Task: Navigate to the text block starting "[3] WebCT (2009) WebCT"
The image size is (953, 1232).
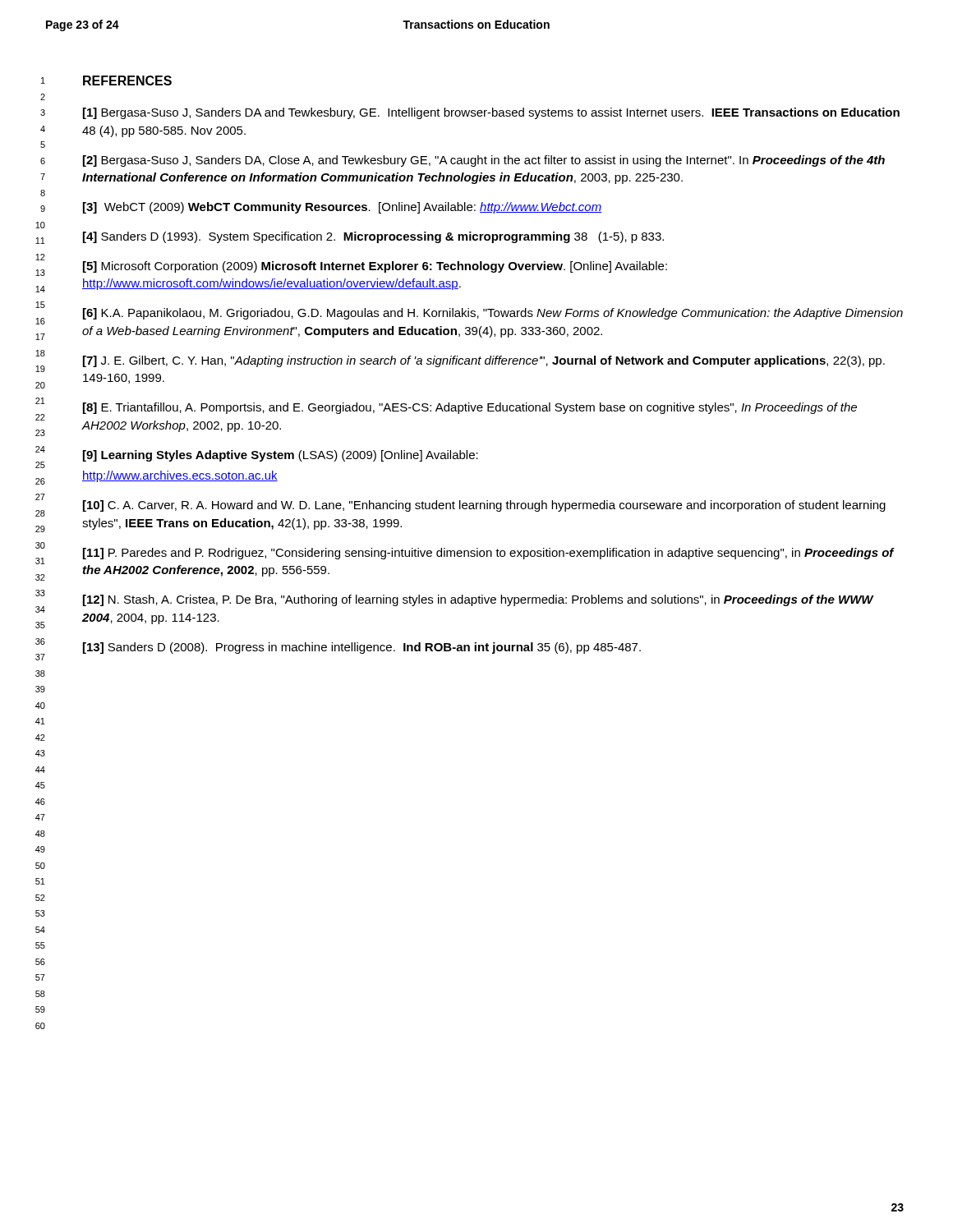Action: point(342,207)
